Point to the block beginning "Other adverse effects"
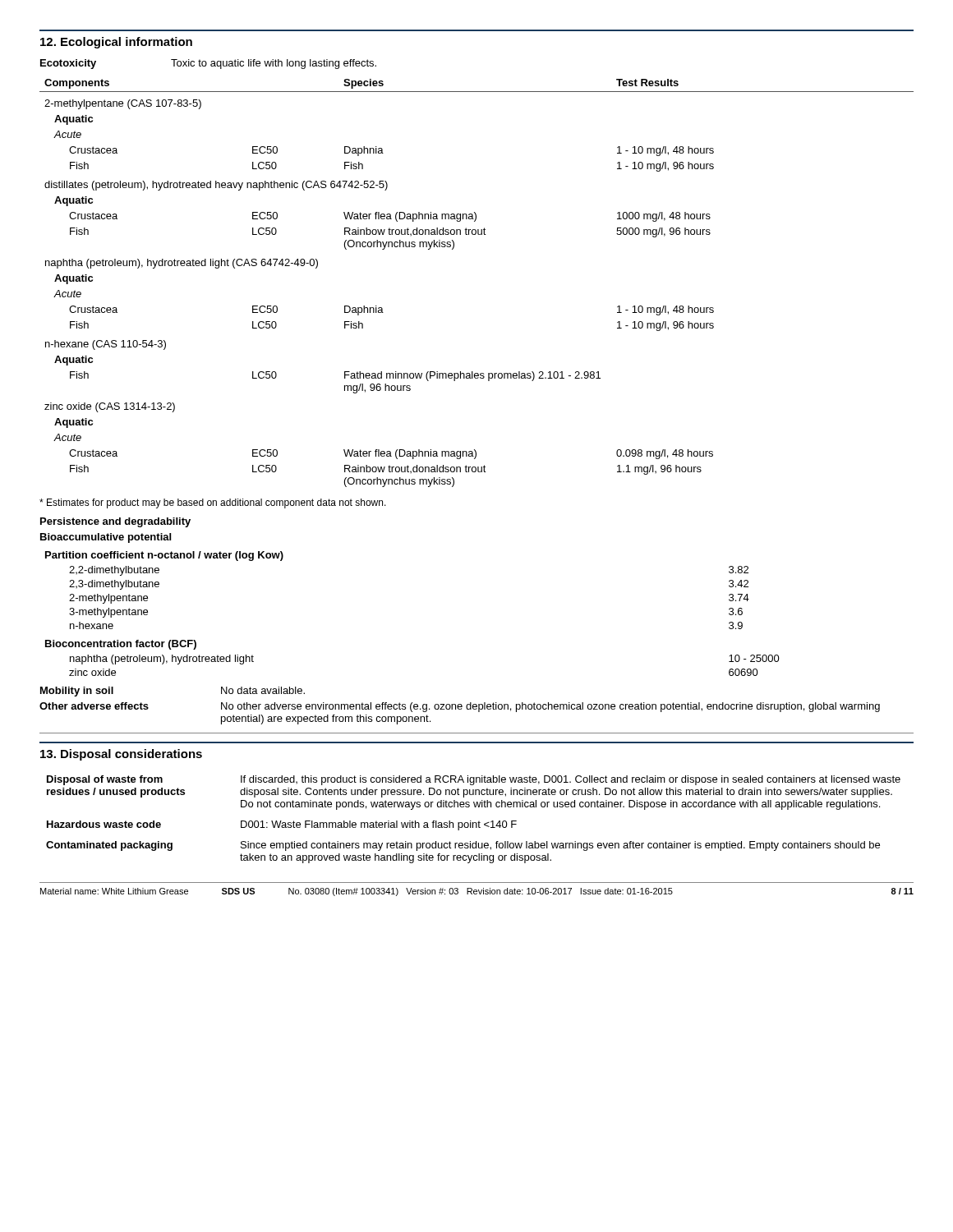This screenshot has height=1232, width=953. pyautogui.click(x=476, y=712)
